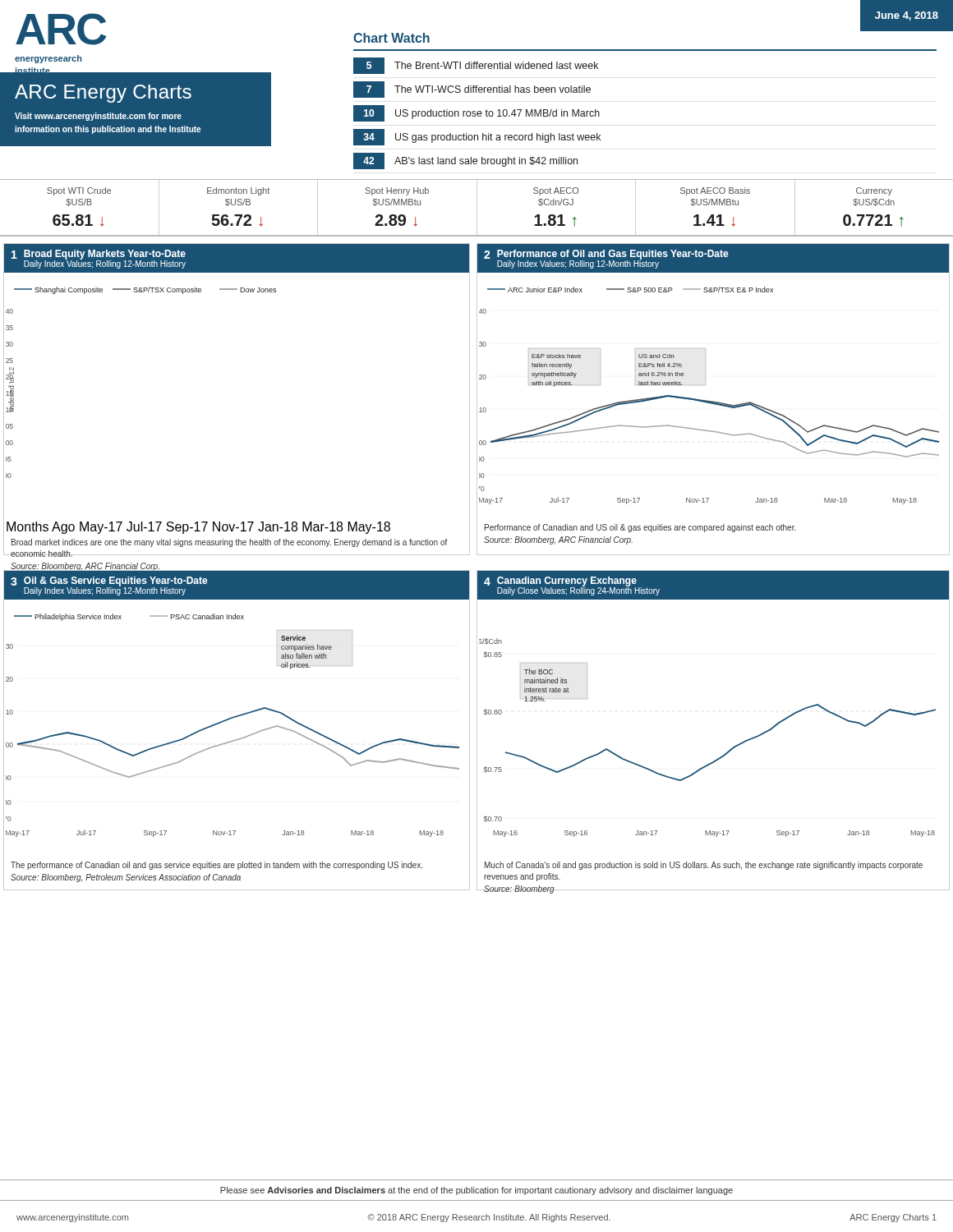
Task: Locate the table with the text "5 The Brent-WTI"
Action: 645,114
